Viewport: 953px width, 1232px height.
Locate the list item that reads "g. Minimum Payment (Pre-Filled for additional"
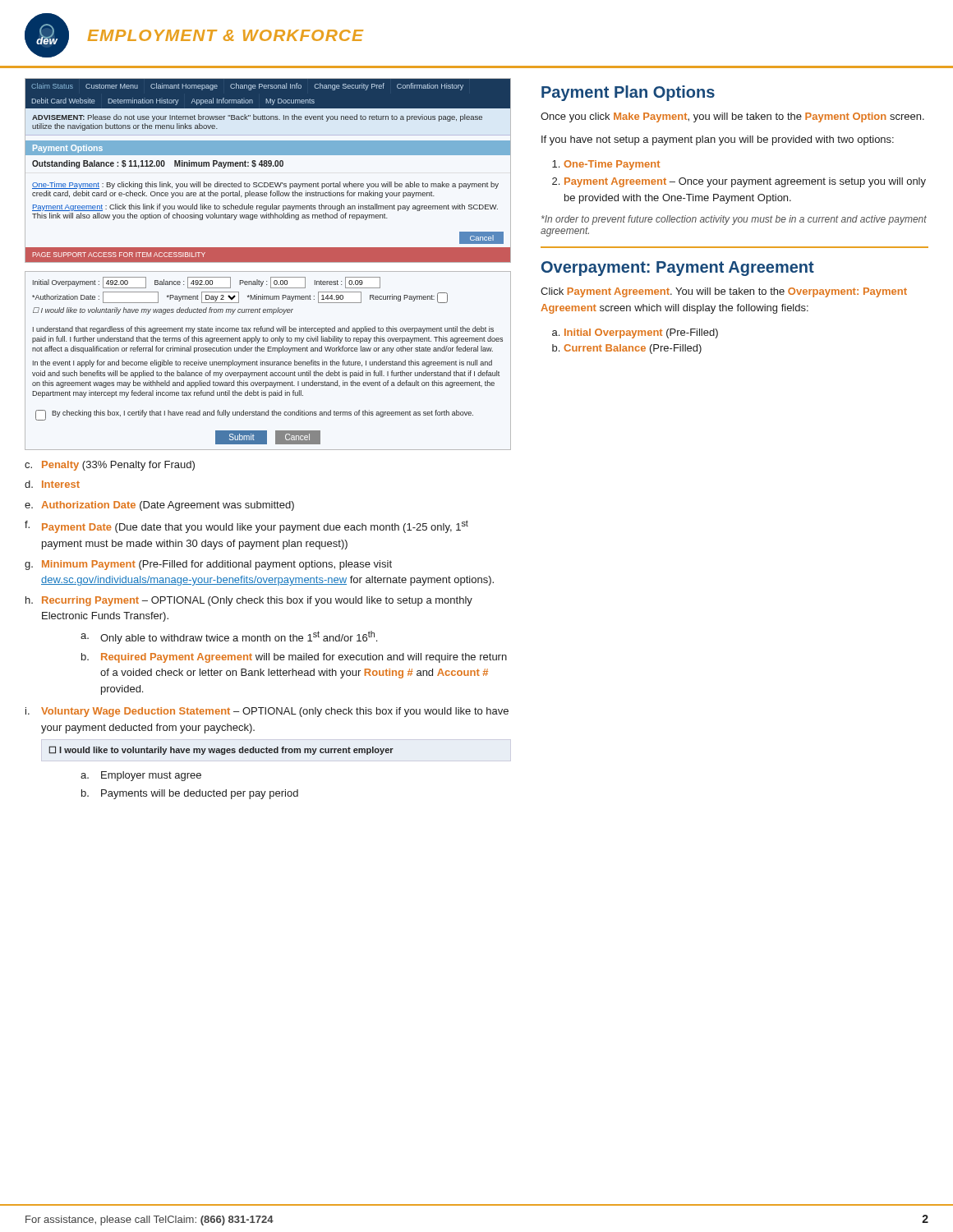coord(268,572)
